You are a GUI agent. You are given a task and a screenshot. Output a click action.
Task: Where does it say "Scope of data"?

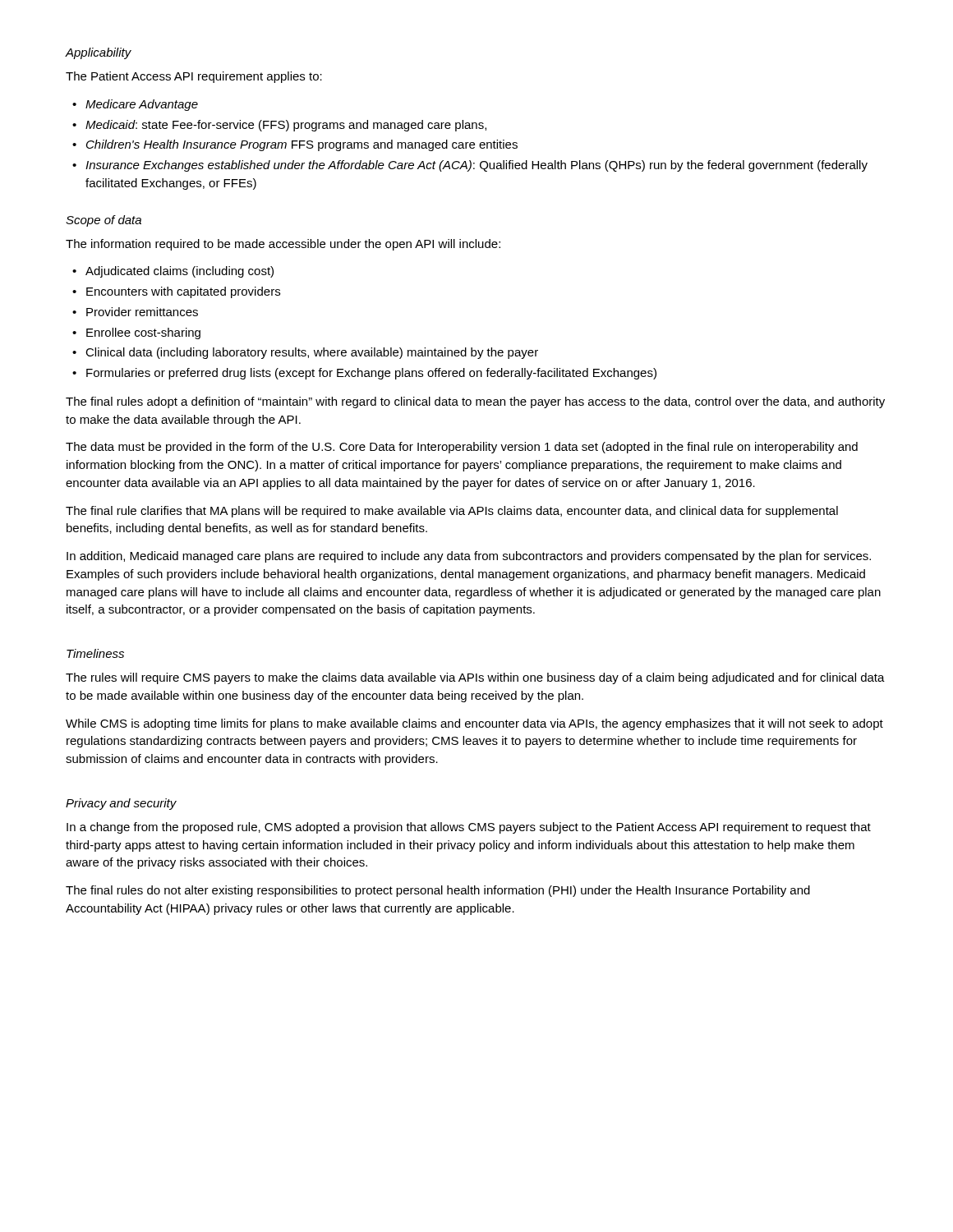[x=104, y=219]
